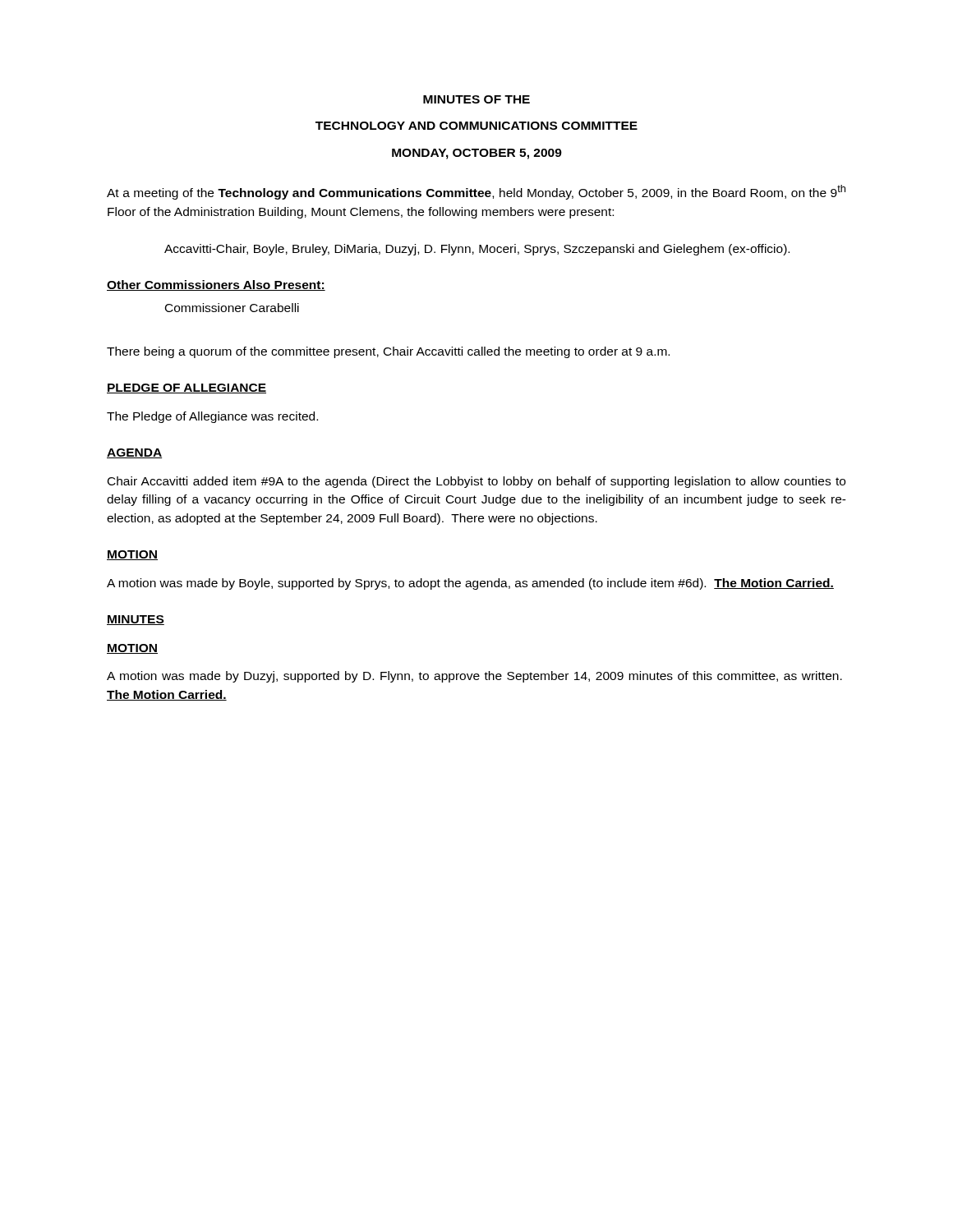Find the title with the text "TECHNOLOGY AND COMMUNICATIONS COMMITTEE"
Screen dimensions: 1232x953
coord(476,126)
